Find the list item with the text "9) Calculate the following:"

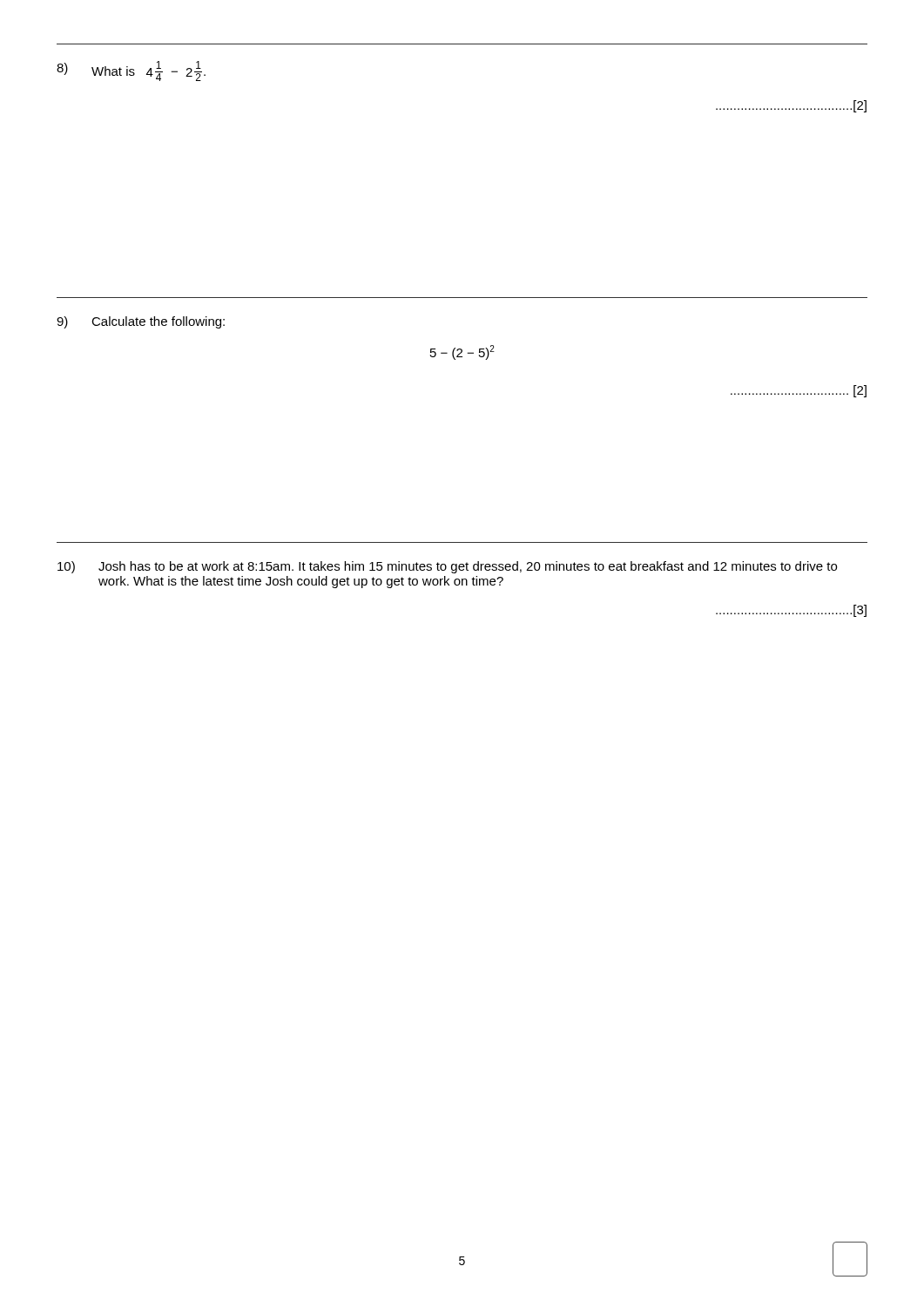pyautogui.click(x=141, y=321)
